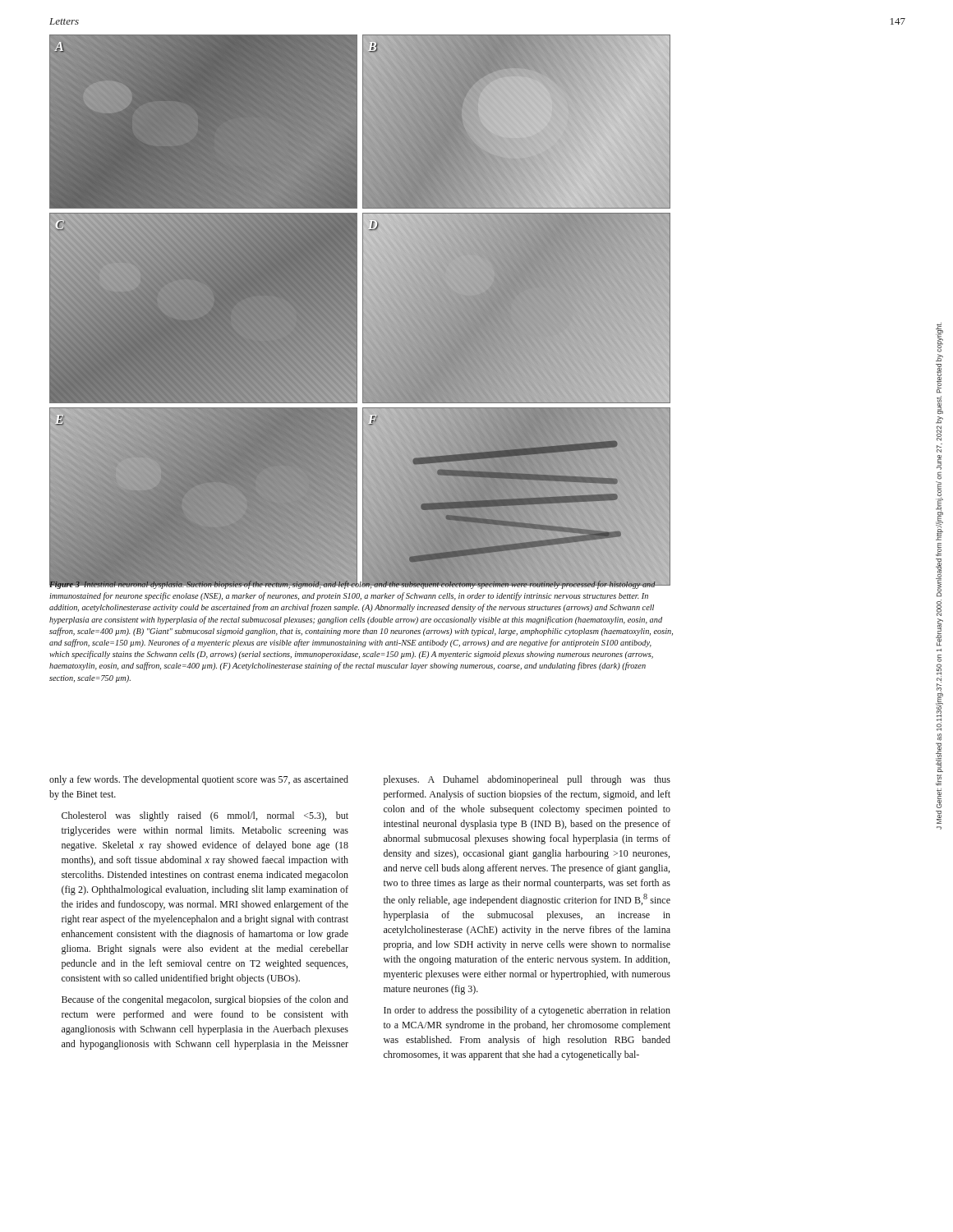Viewport: 953px width, 1232px height.
Task: Locate the caption that opens with "Figure 3 Intestinal neuronal dysplasia. Suction biopsies"
Action: coord(361,631)
